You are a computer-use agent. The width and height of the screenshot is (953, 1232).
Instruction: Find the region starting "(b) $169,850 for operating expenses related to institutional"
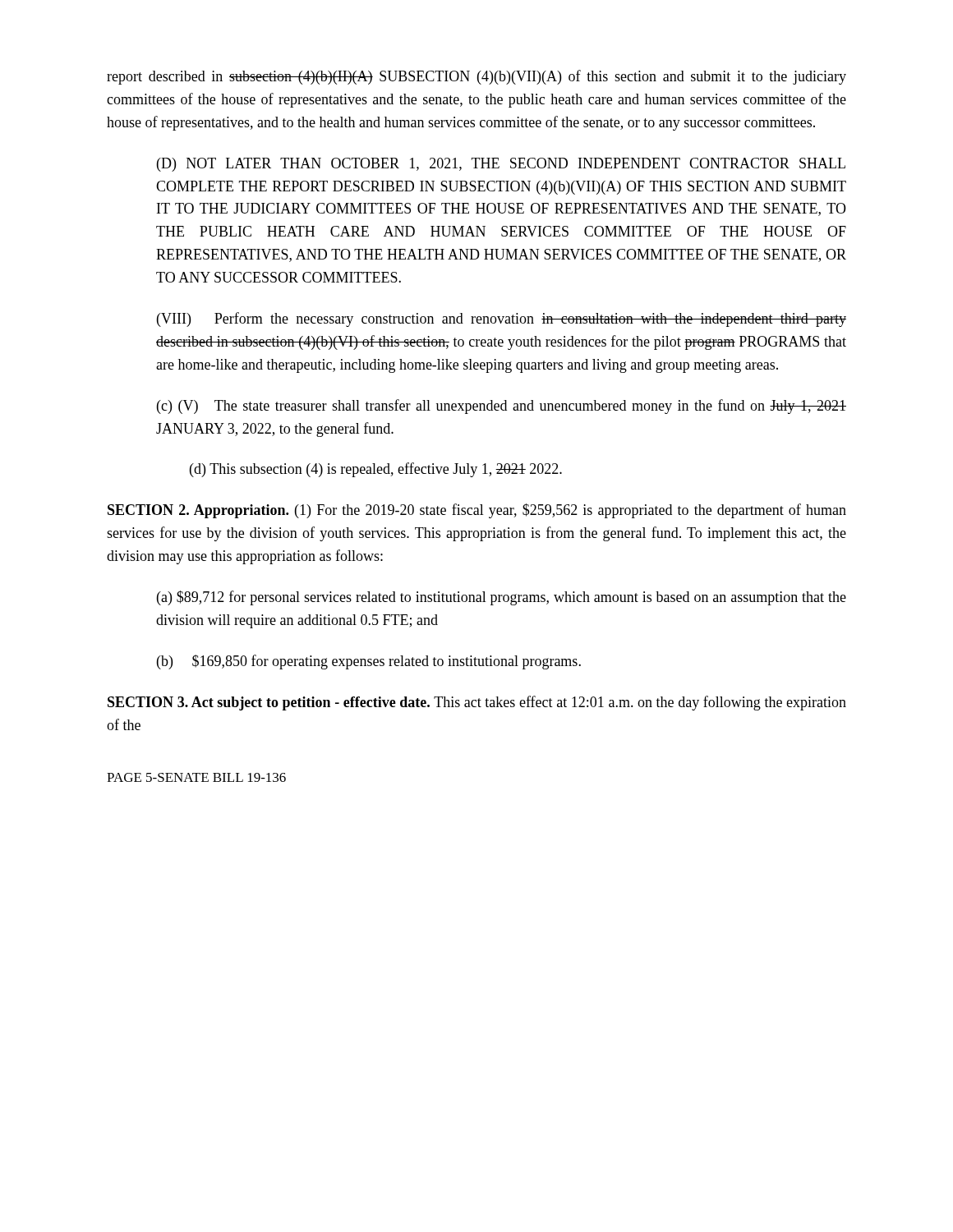(x=369, y=661)
